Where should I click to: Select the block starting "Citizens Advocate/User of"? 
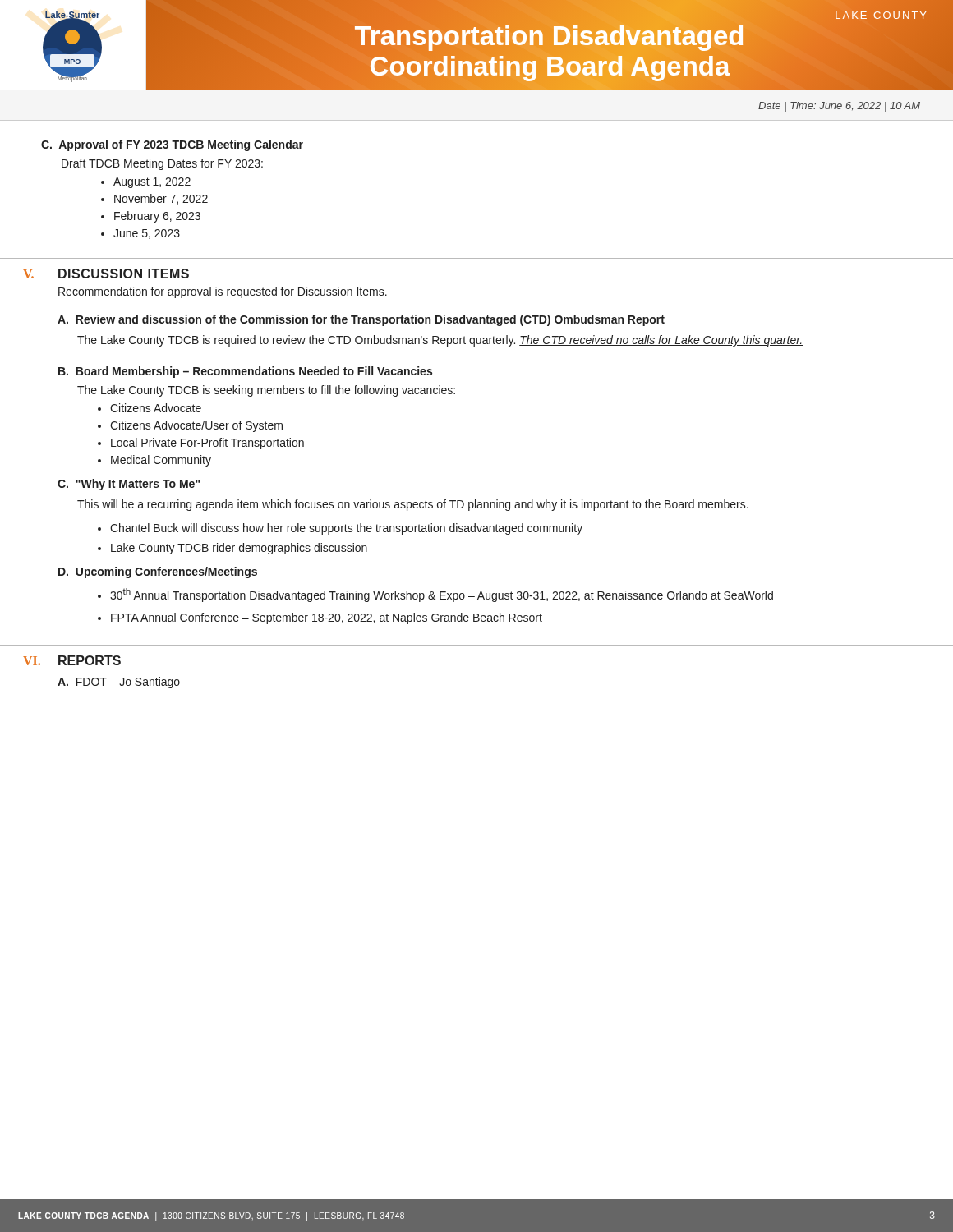[x=190, y=426]
